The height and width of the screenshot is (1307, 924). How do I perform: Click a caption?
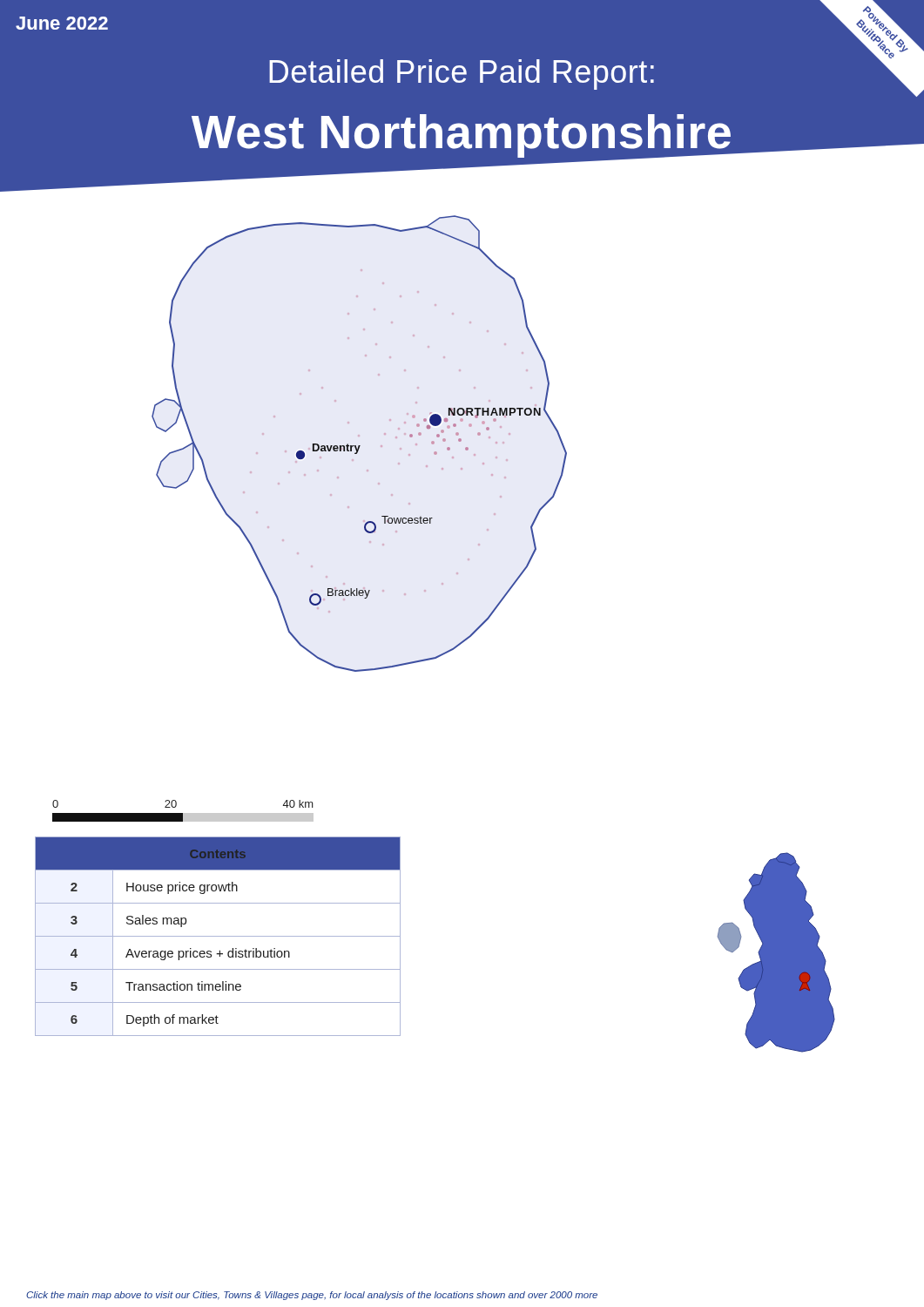183,809
